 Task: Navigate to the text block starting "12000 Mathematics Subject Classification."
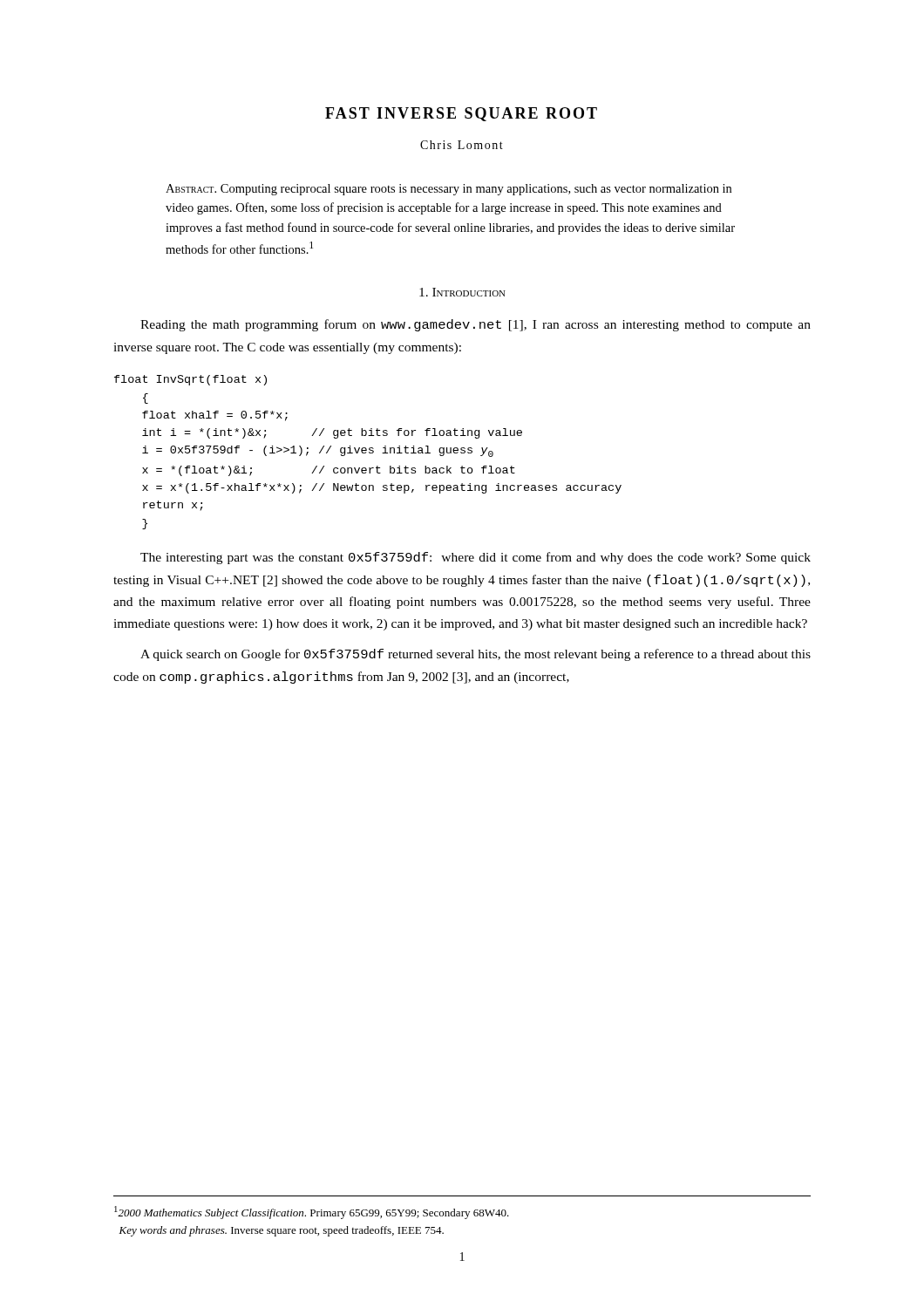click(x=311, y=1220)
